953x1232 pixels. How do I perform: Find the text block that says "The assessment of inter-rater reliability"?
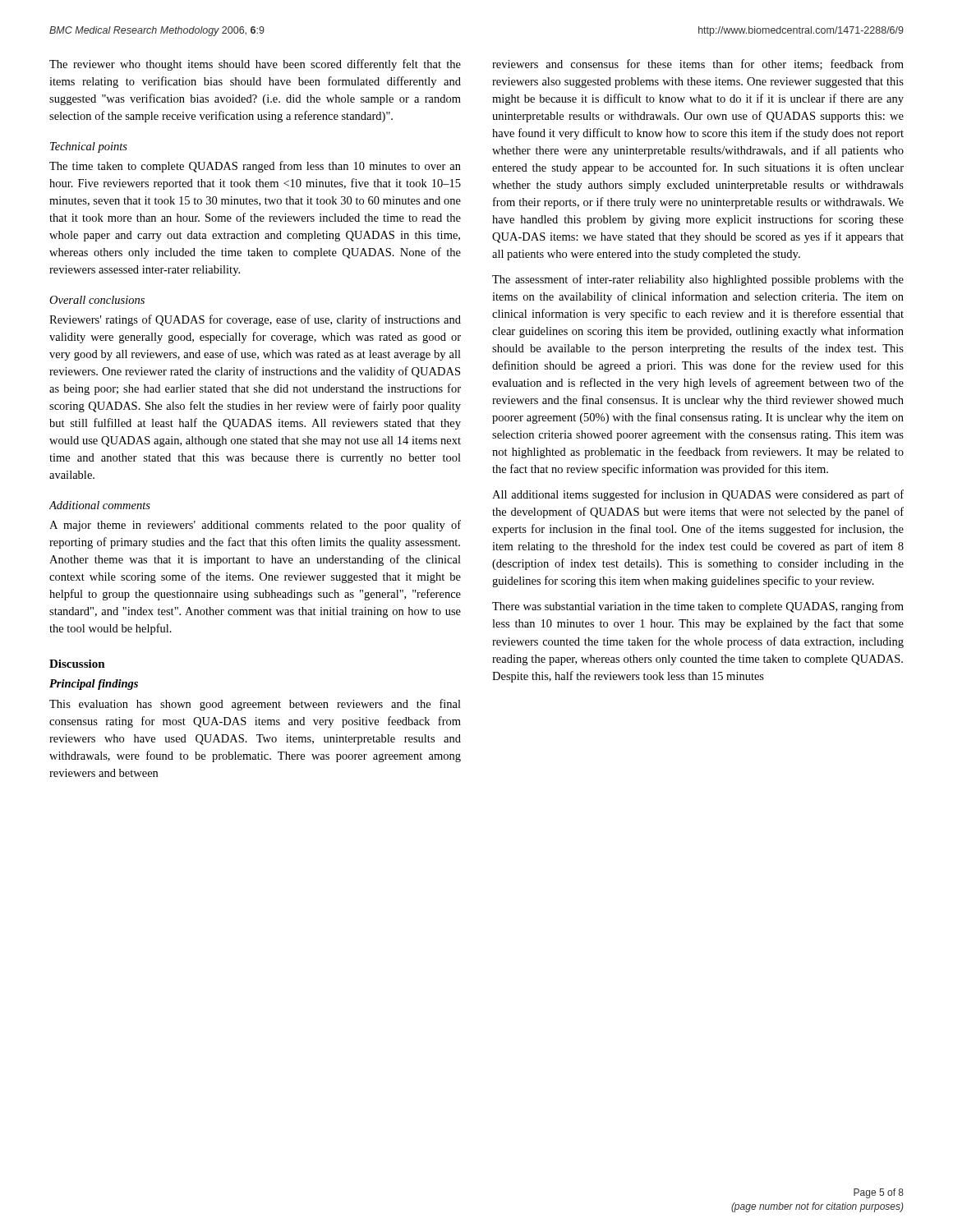pyautogui.click(x=698, y=375)
